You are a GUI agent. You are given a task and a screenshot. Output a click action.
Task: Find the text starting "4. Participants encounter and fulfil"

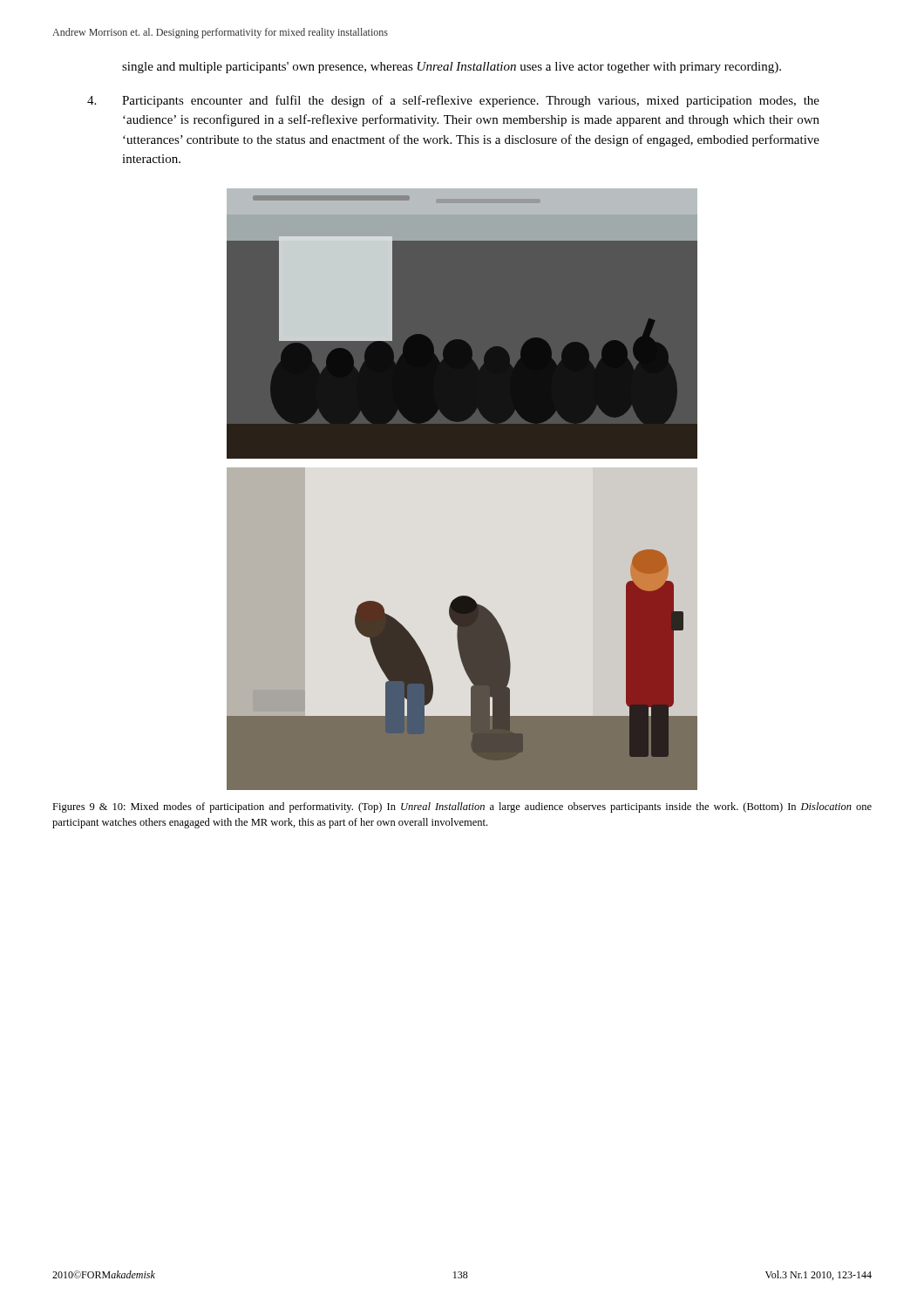[453, 129]
